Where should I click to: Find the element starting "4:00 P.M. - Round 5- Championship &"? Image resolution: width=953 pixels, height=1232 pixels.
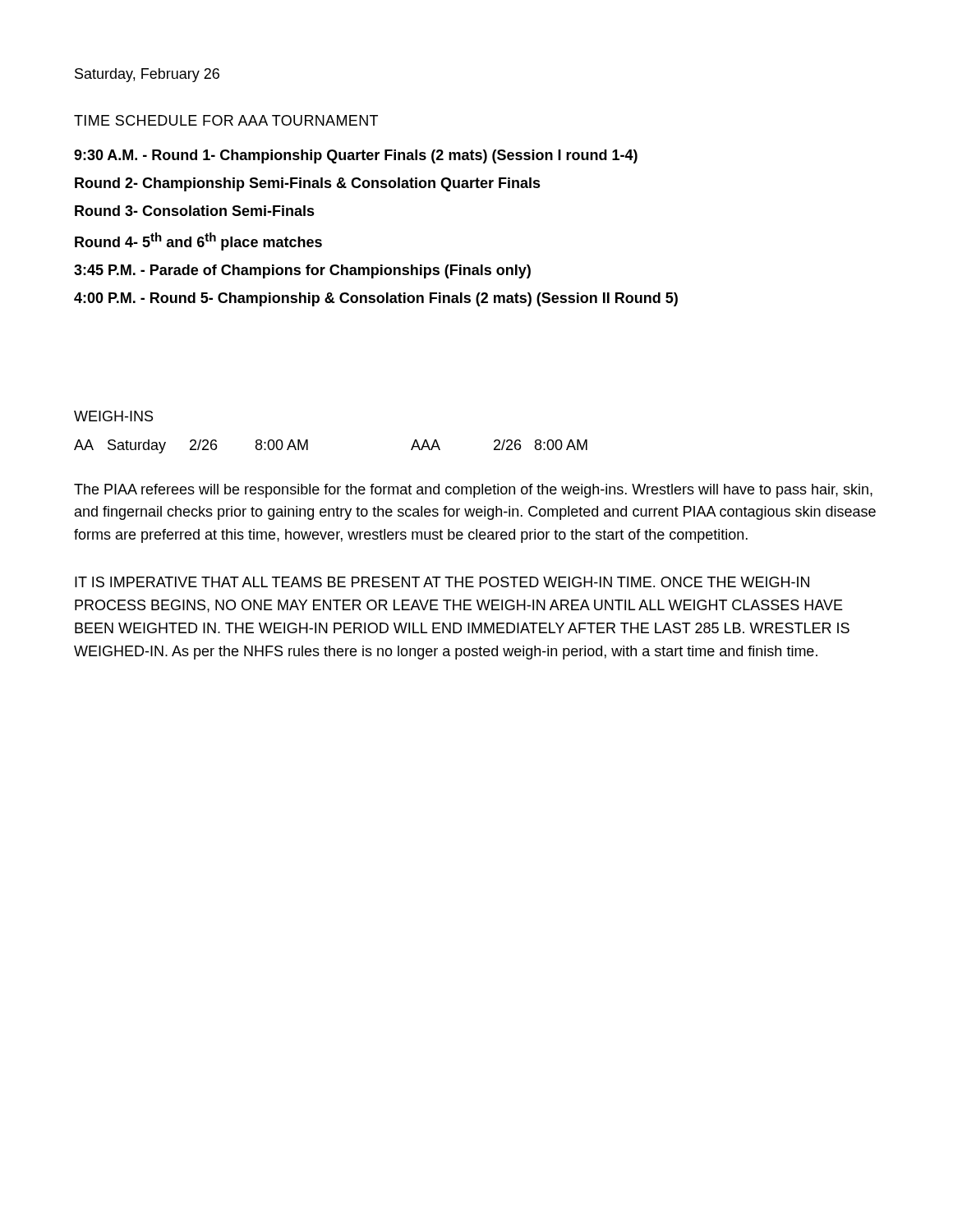tap(376, 299)
